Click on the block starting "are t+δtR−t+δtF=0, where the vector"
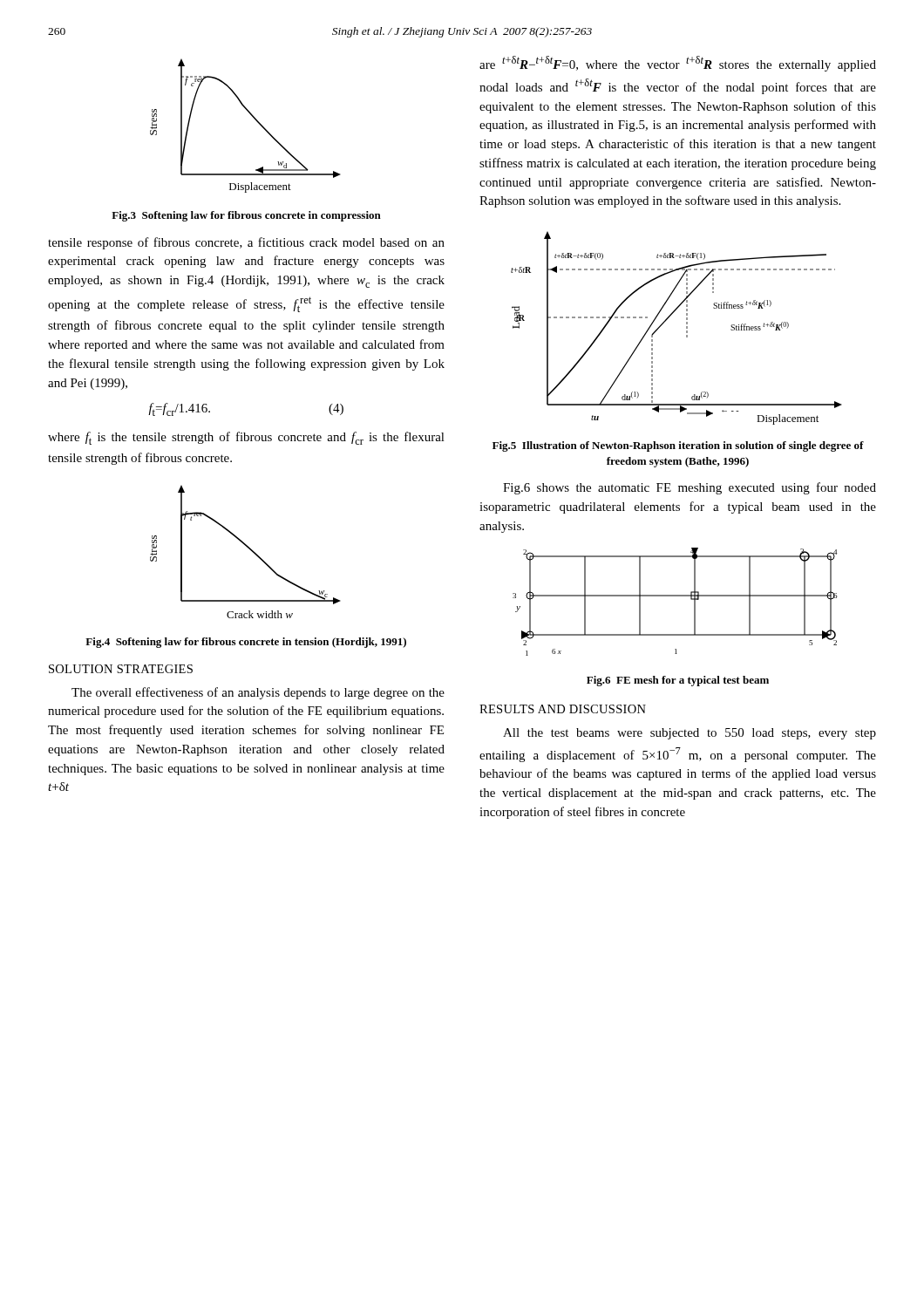This screenshot has height=1308, width=924. (x=678, y=131)
